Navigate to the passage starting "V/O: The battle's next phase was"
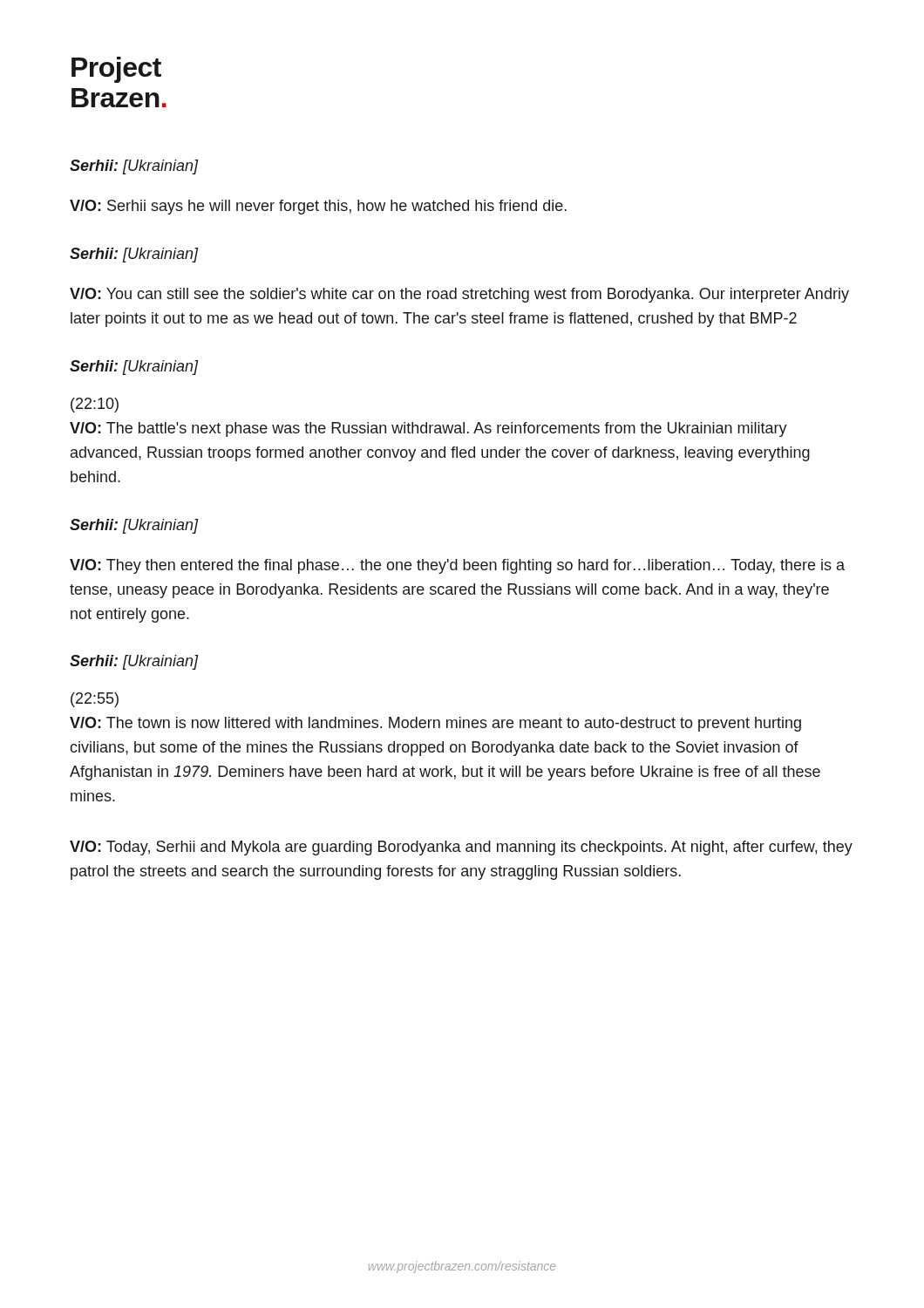Image resolution: width=924 pixels, height=1308 pixels. tap(440, 453)
